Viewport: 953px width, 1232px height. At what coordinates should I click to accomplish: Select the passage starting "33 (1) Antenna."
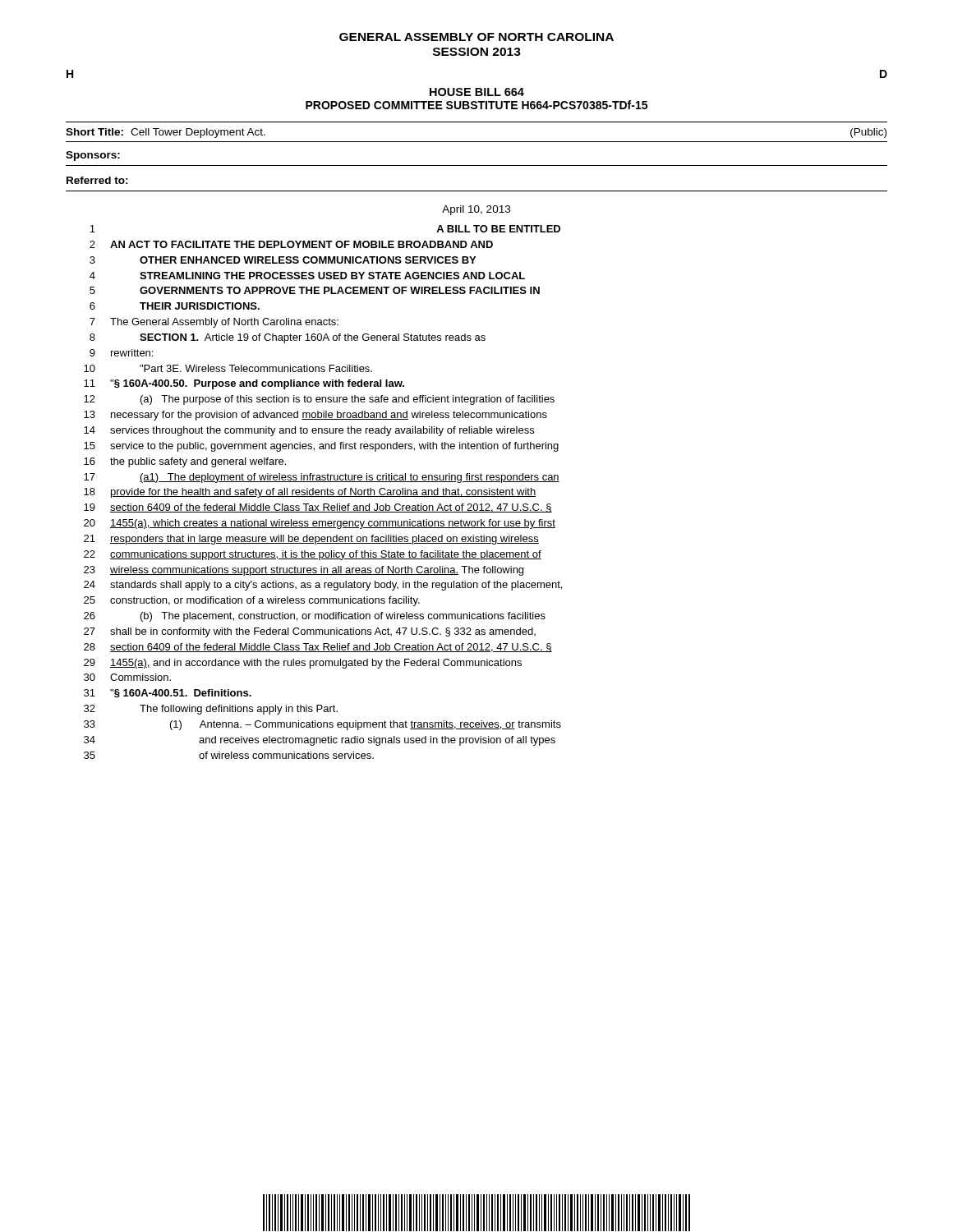(x=476, y=725)
